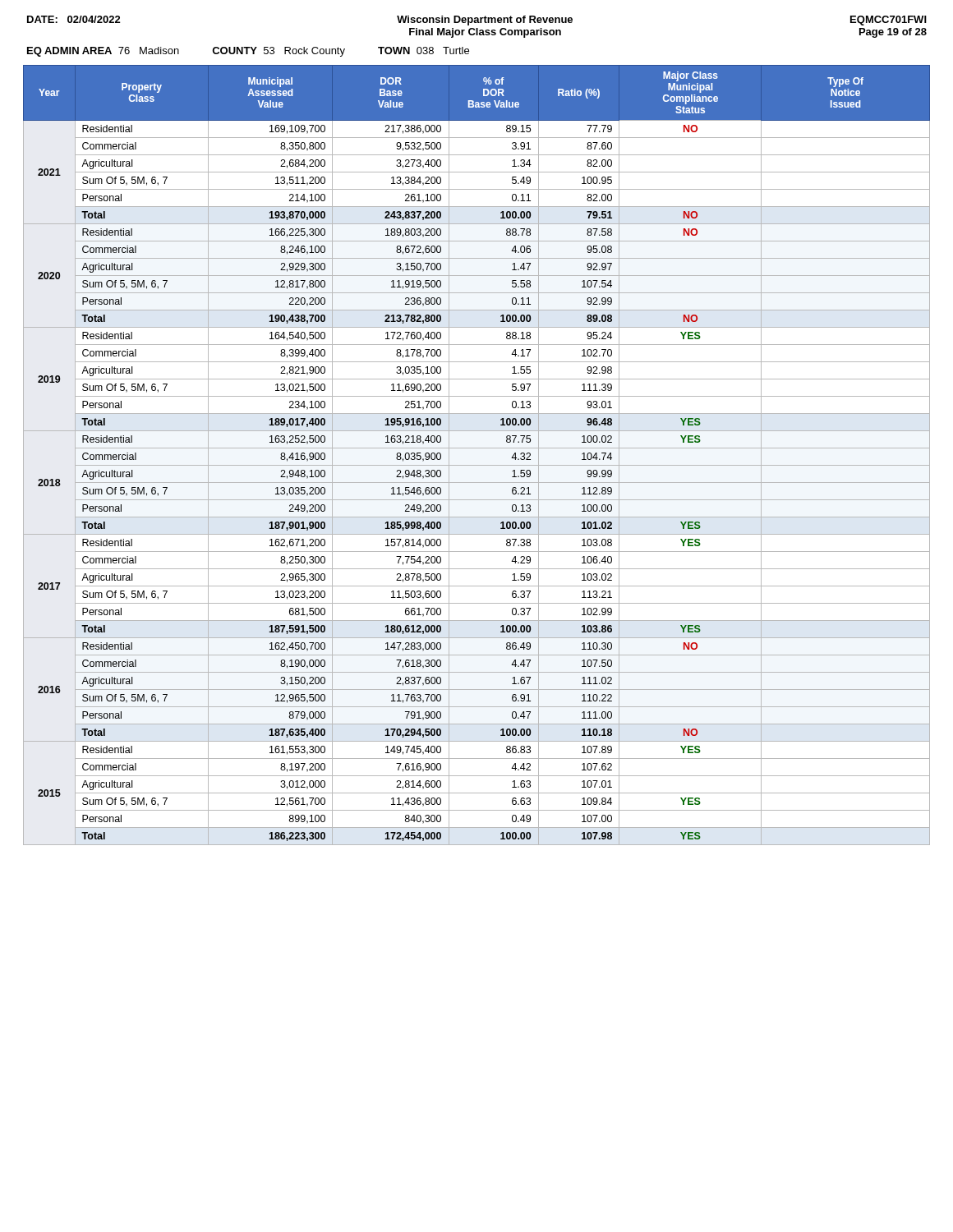Select the table
This screenshot has height=1232, width=953.
click(476, 455)
